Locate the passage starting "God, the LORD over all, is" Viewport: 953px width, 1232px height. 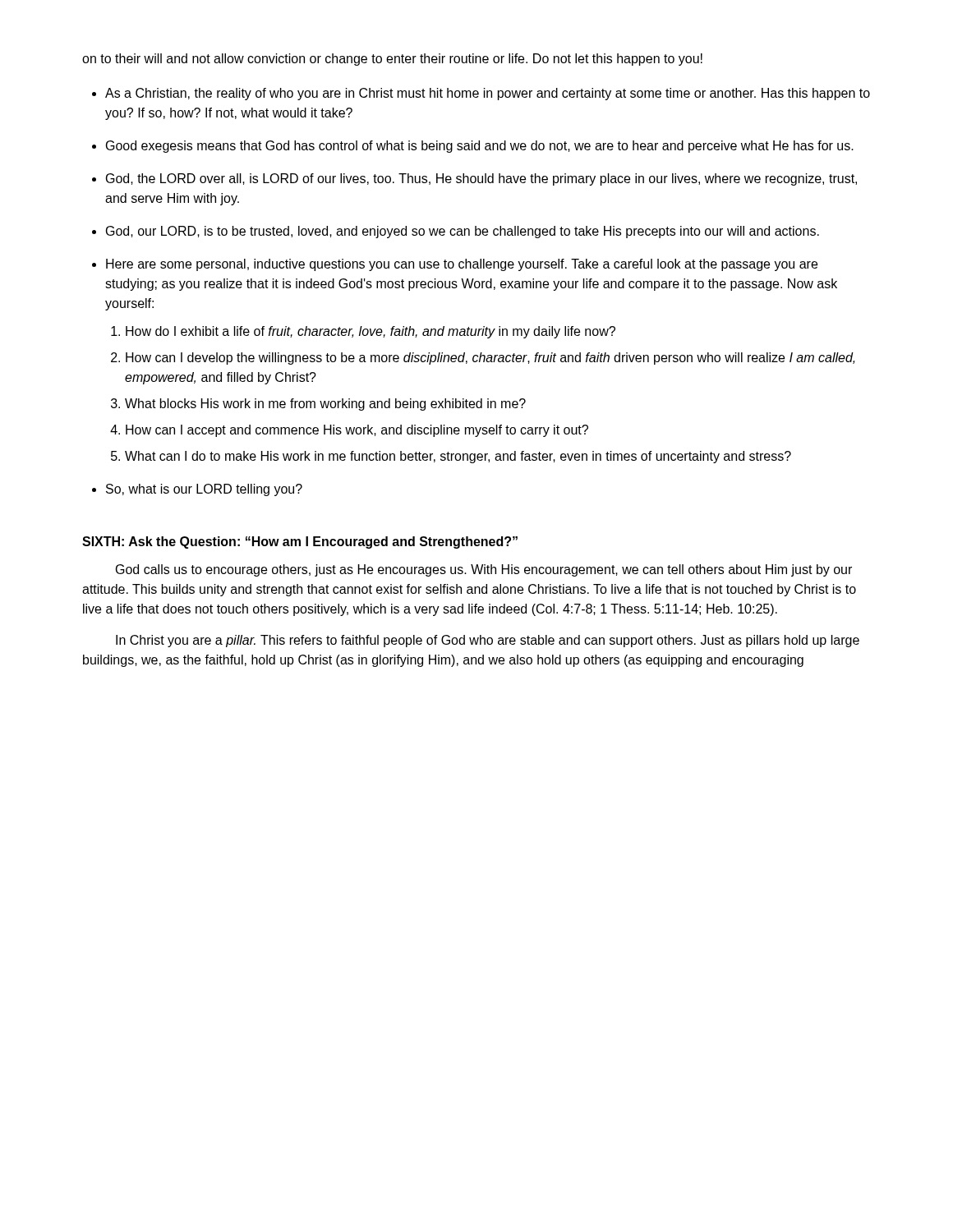click(x=482, y=188)
